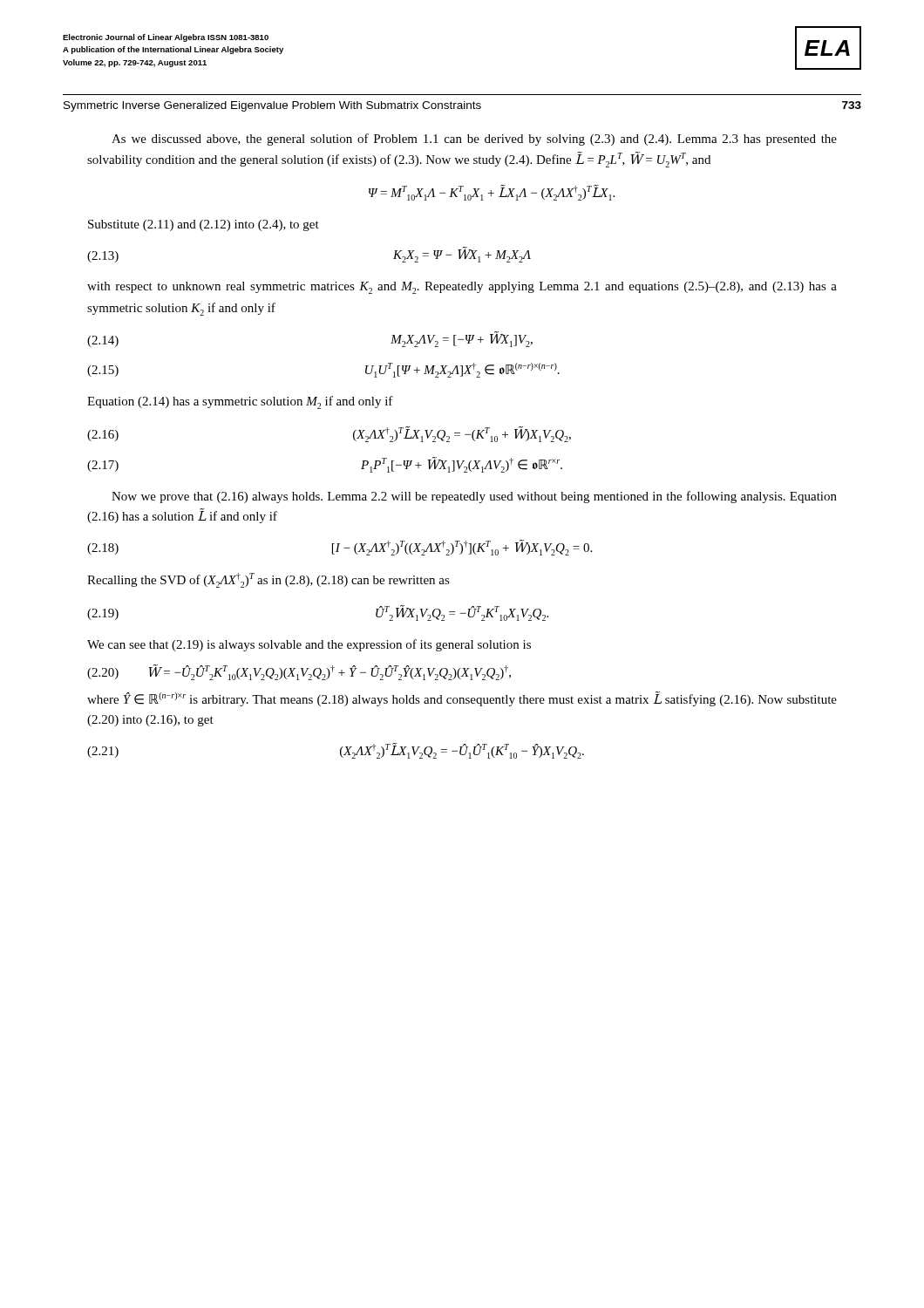
Task: Locate the logo
Action: tap(828, 48)
